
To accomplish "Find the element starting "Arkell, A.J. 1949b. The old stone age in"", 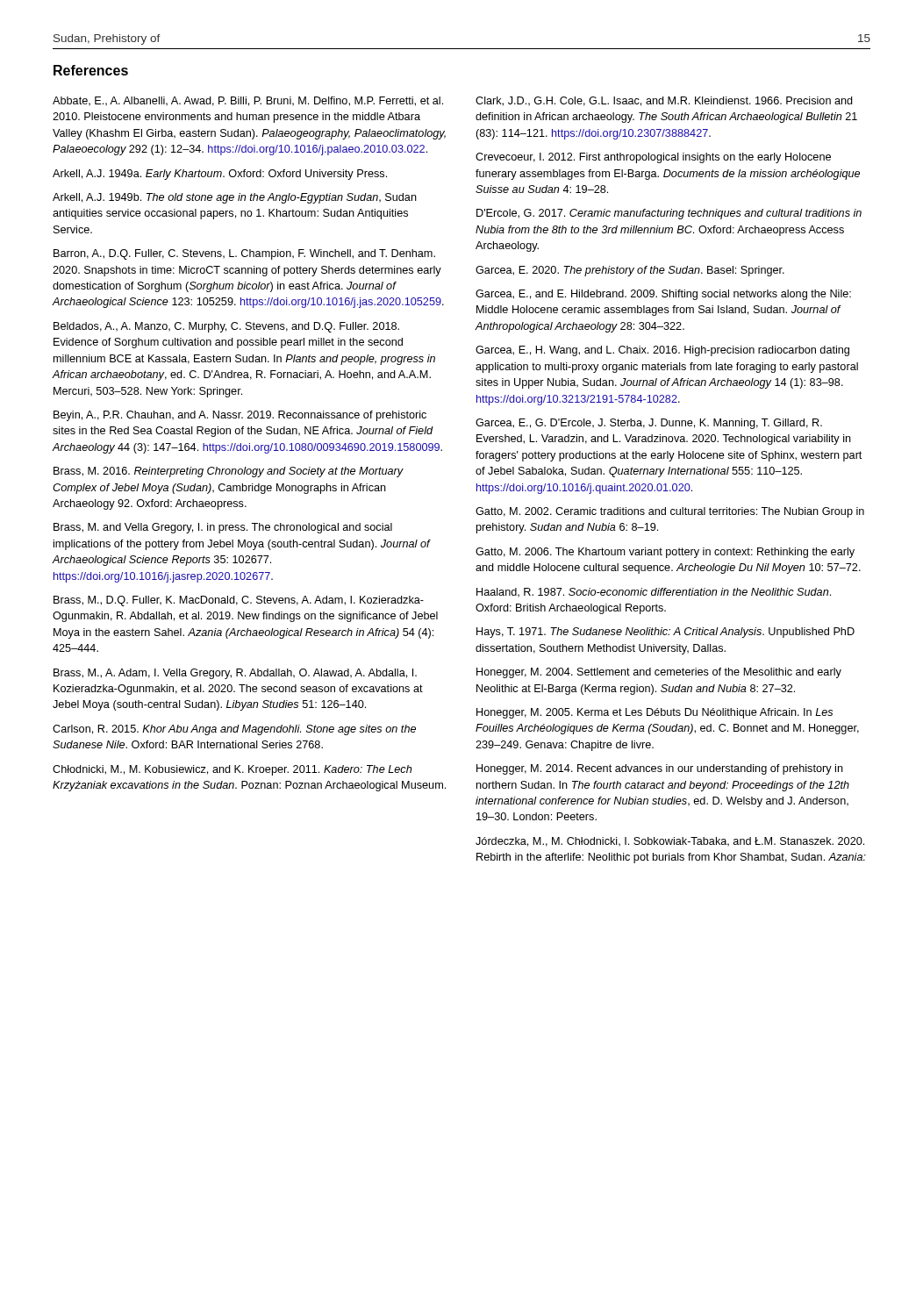I will pyautogui.click(x=235, y=214).
